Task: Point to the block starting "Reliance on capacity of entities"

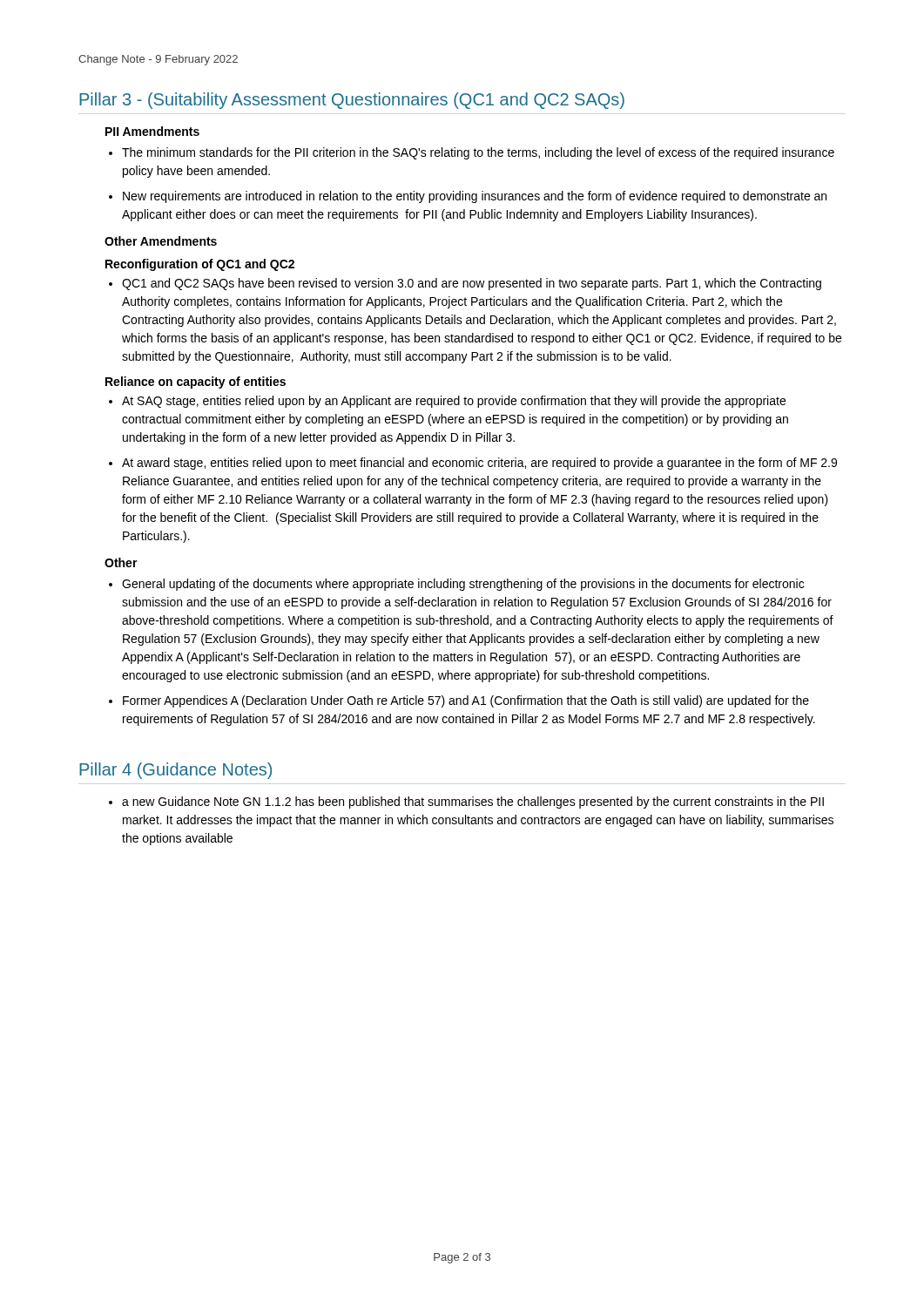Action: pos(195,382)
